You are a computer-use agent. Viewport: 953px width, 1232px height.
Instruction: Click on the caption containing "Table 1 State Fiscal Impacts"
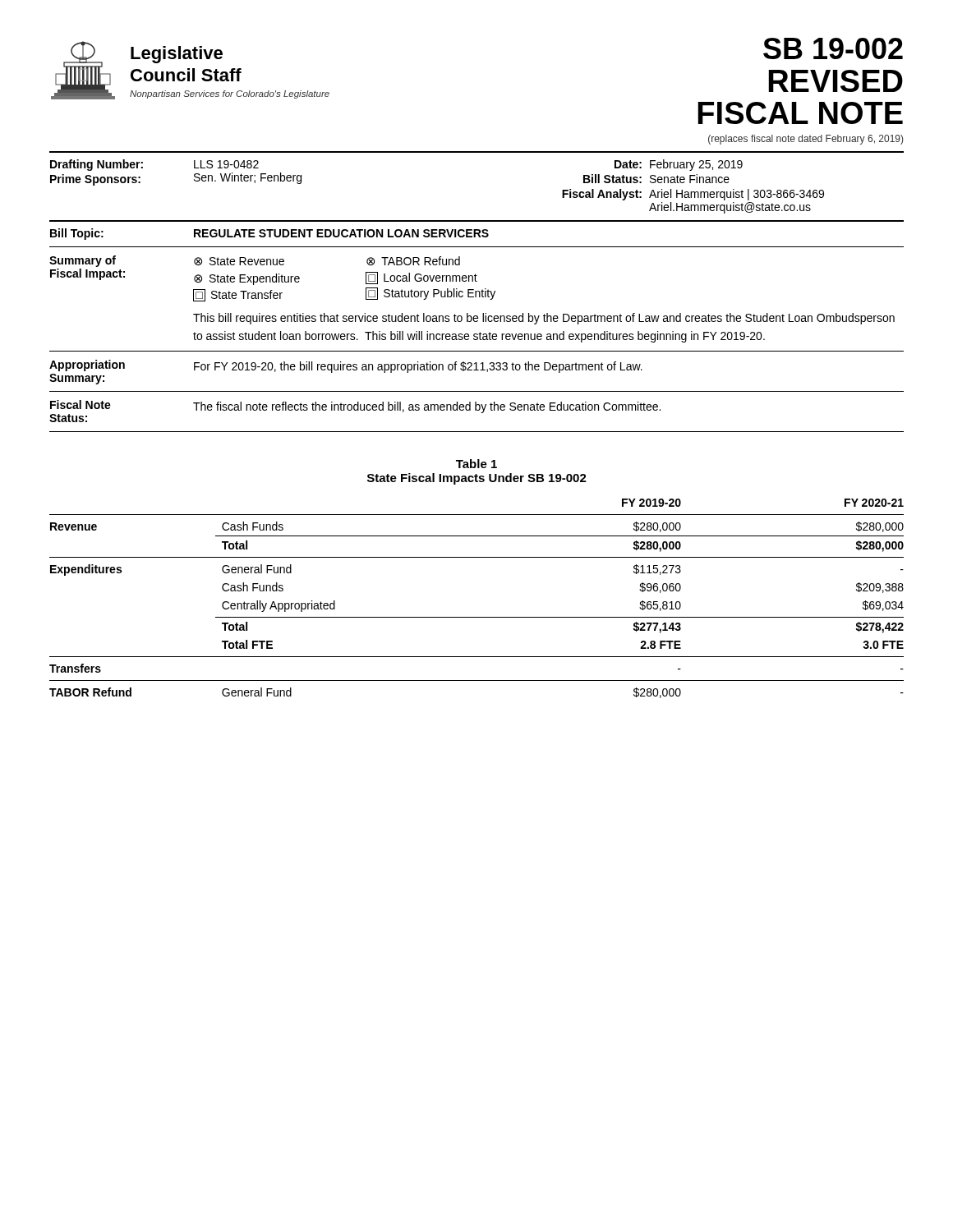click(476, 470)
